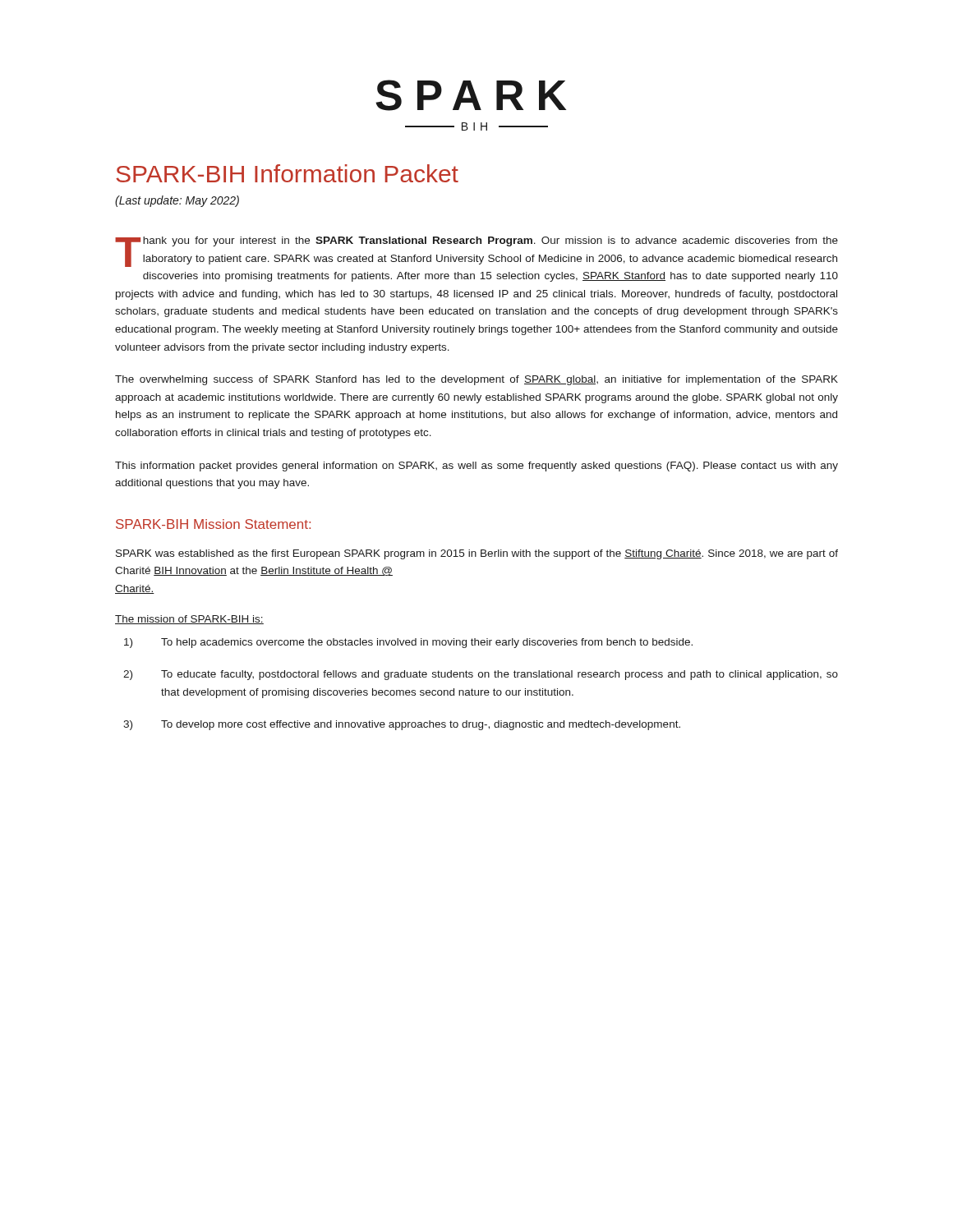The width and height of the screenshot is (953, 1232).
Task: Locate the text "SPARK-BIH Information Packet"
Action: [287, 173]
